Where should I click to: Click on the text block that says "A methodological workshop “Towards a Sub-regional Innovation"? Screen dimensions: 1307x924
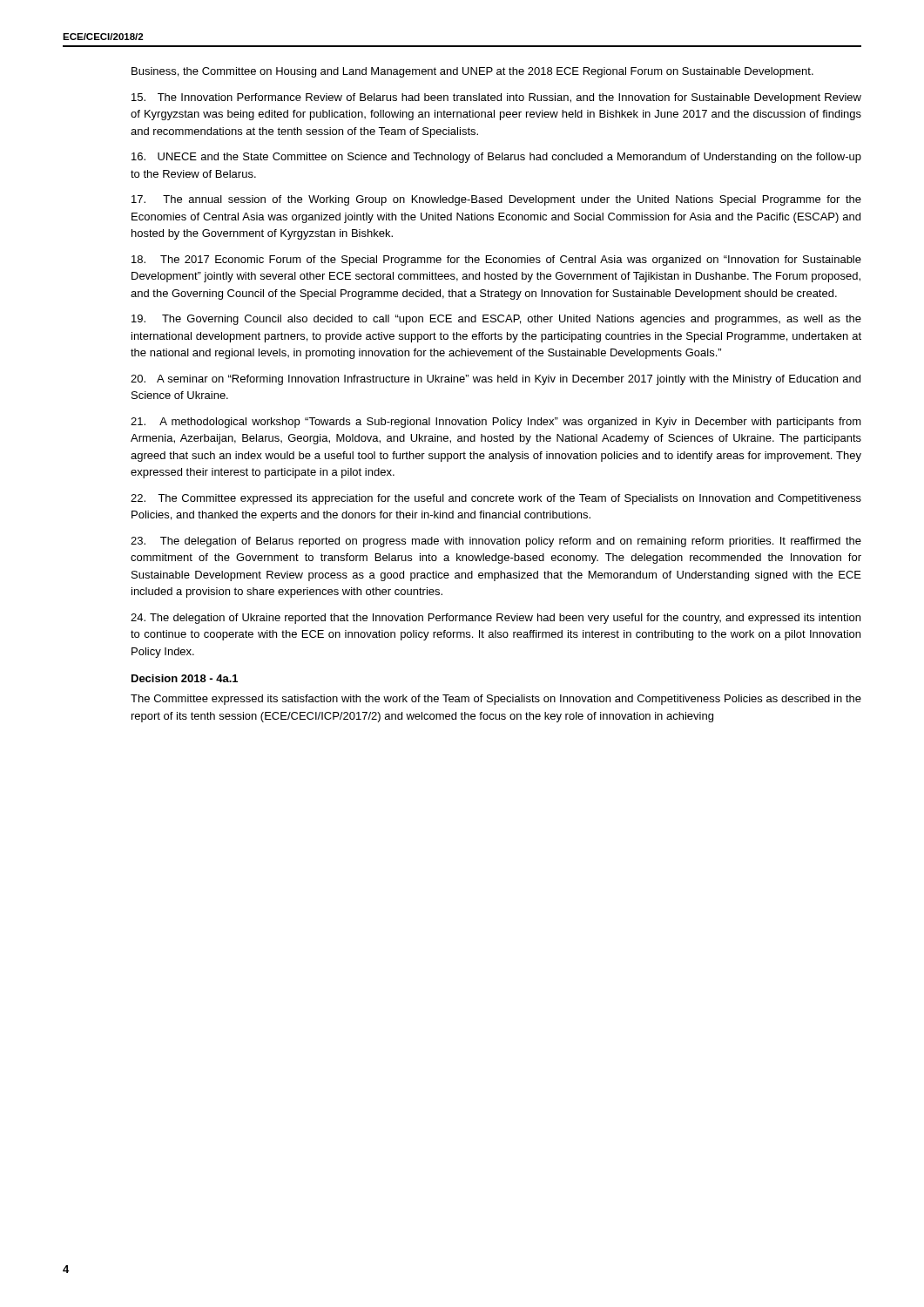coord(496,446)
